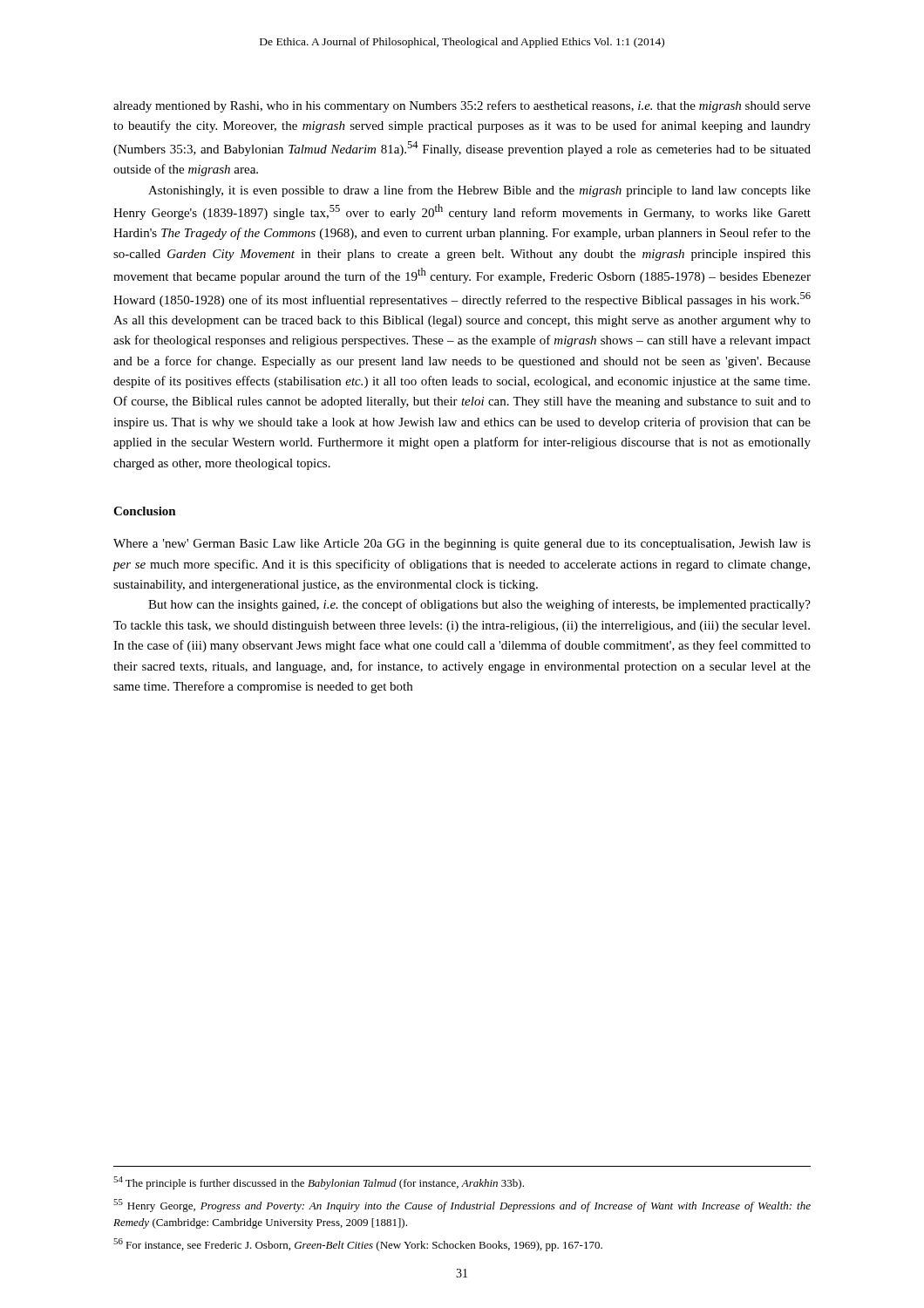Locate the block of text that opens with "55 Henry George,"
924x1308 pixels.
point(462,1212)
